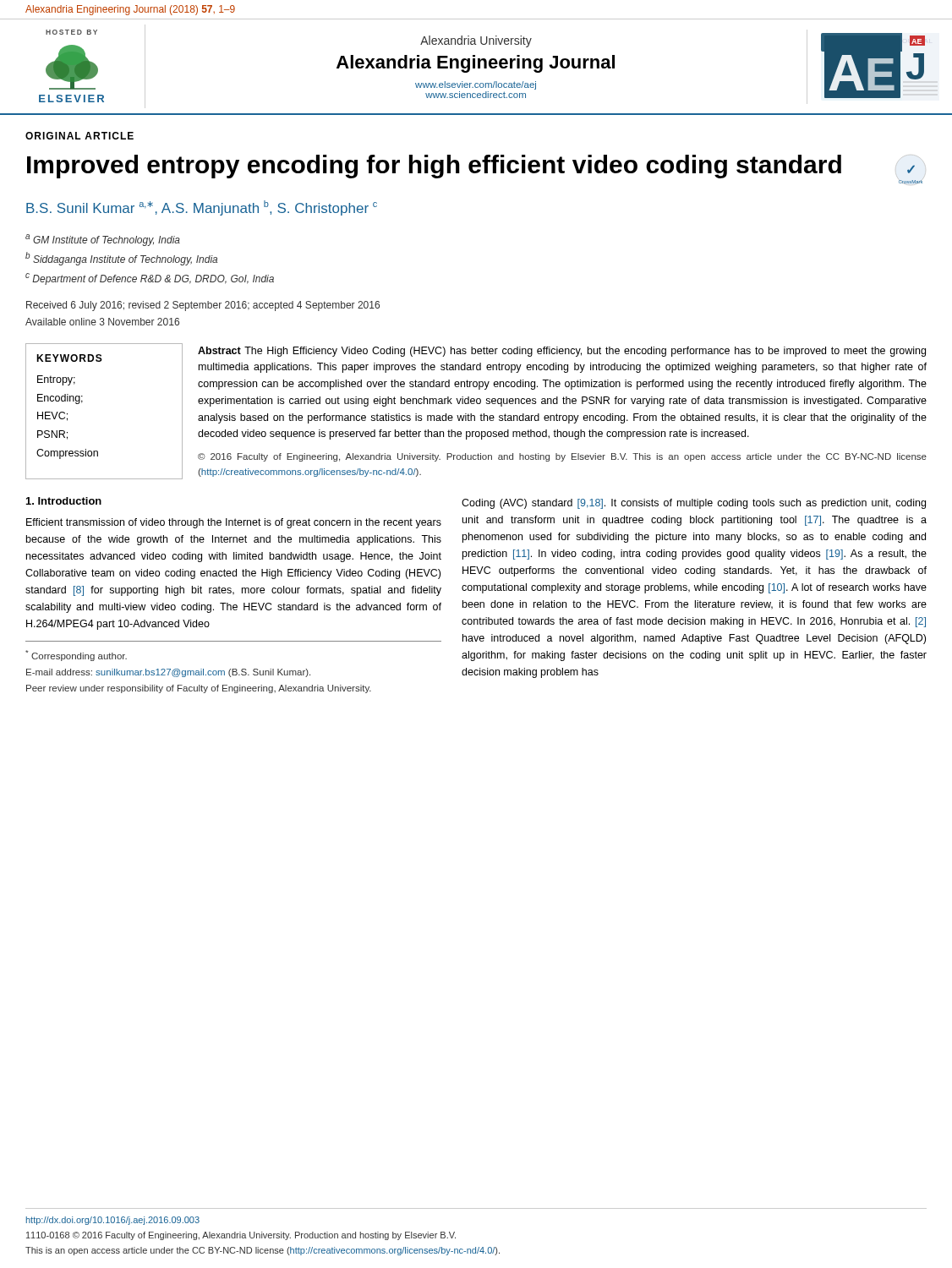Navigate to the passage starting "1. Introduction"

pos(63,501)
